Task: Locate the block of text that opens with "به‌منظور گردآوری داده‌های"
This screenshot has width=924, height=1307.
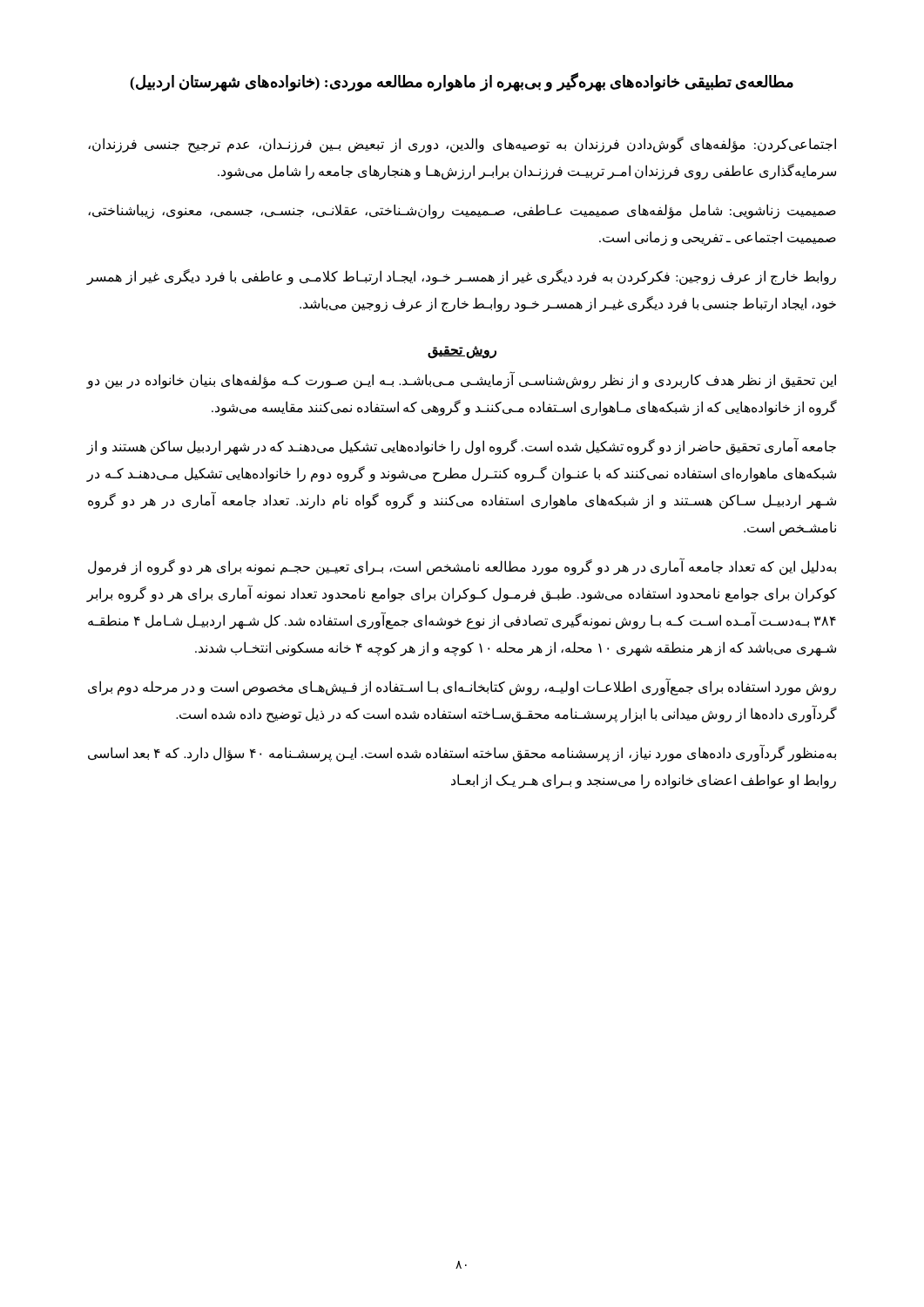Action: [x=462, y=767]
